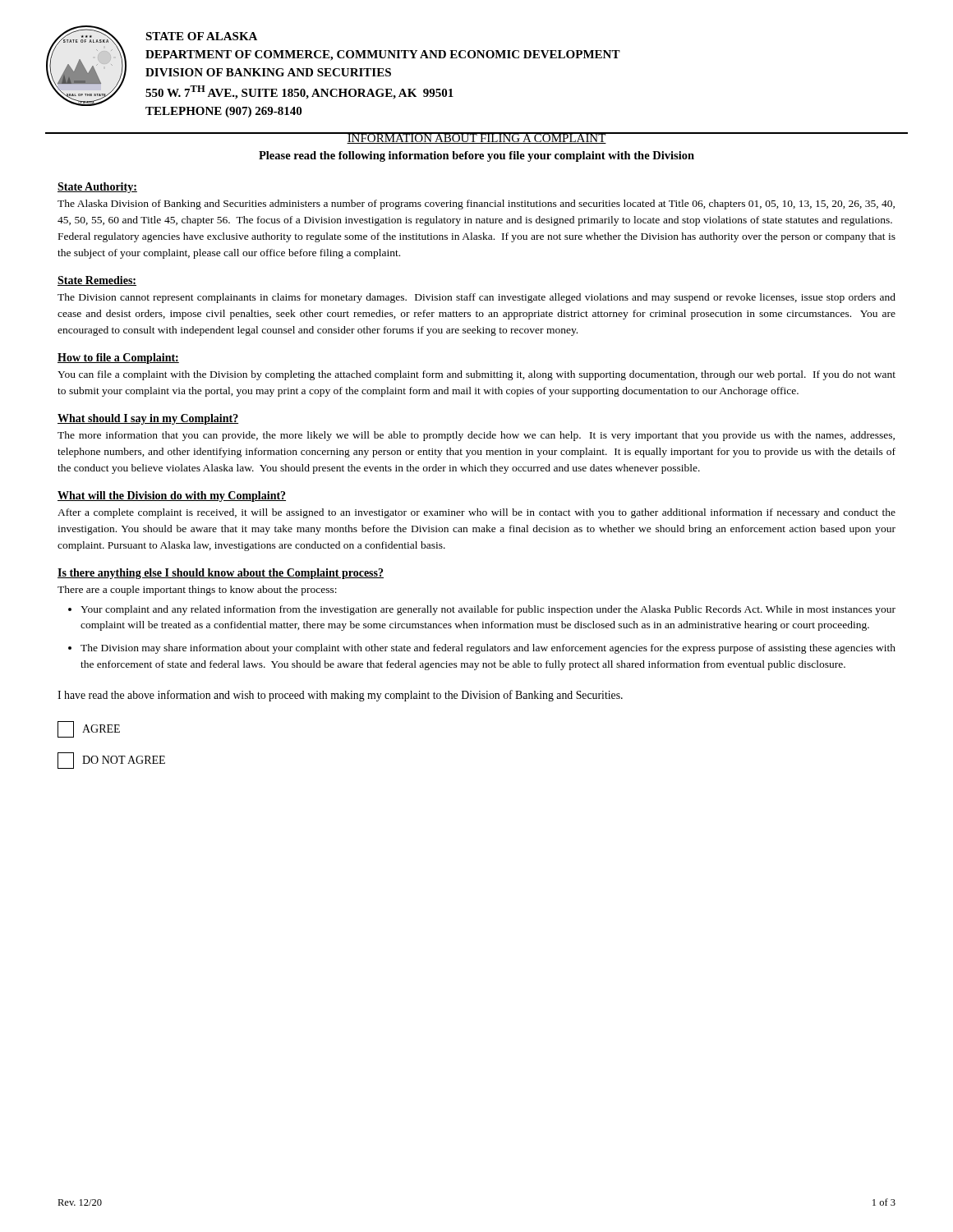Find the section header containing "What will the Division do with"
The image size is (953, 1232).
coord(172,495)
